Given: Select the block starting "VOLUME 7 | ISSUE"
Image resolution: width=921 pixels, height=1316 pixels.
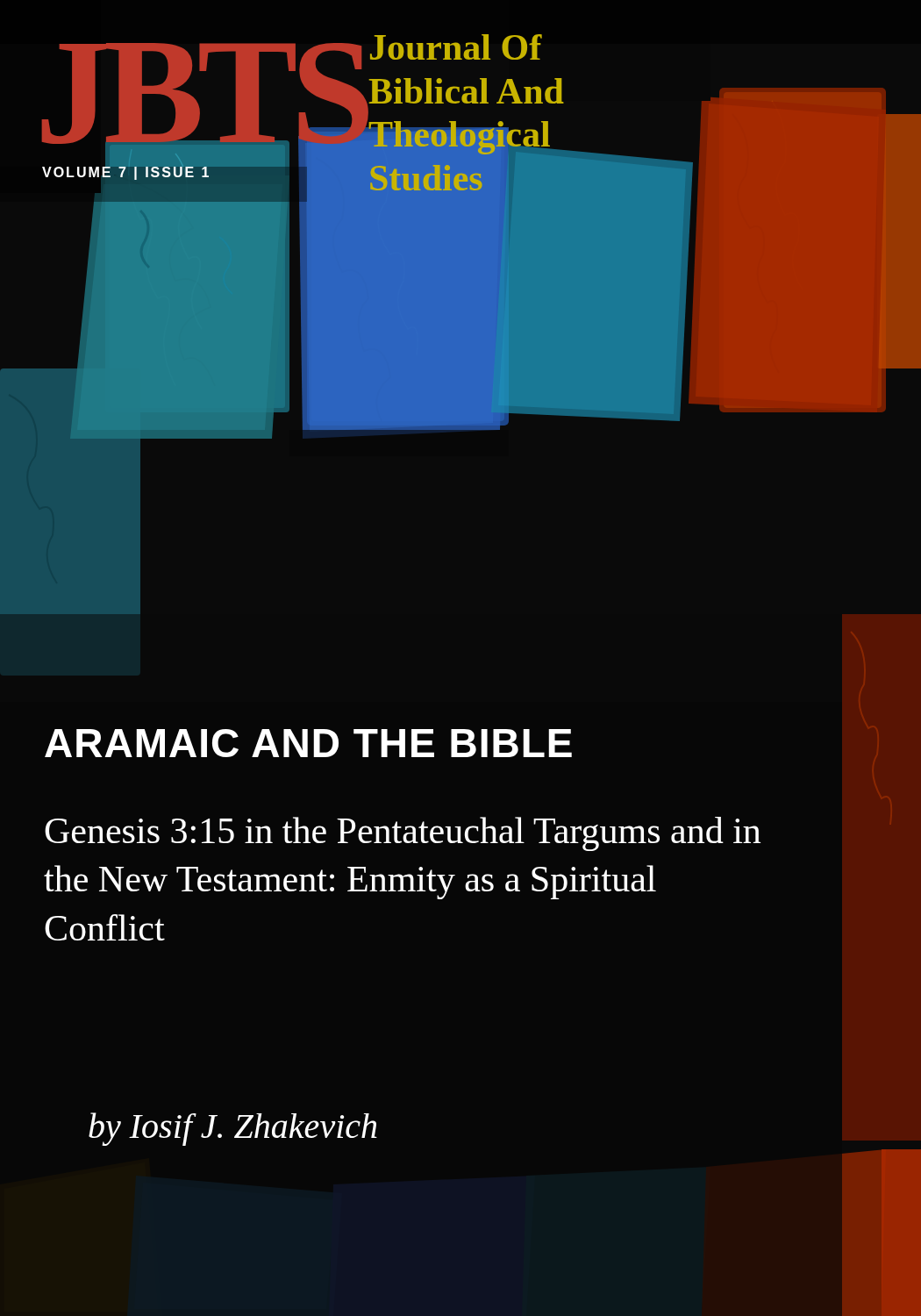Looking at the screenshot, I should [x=127, y=172].
